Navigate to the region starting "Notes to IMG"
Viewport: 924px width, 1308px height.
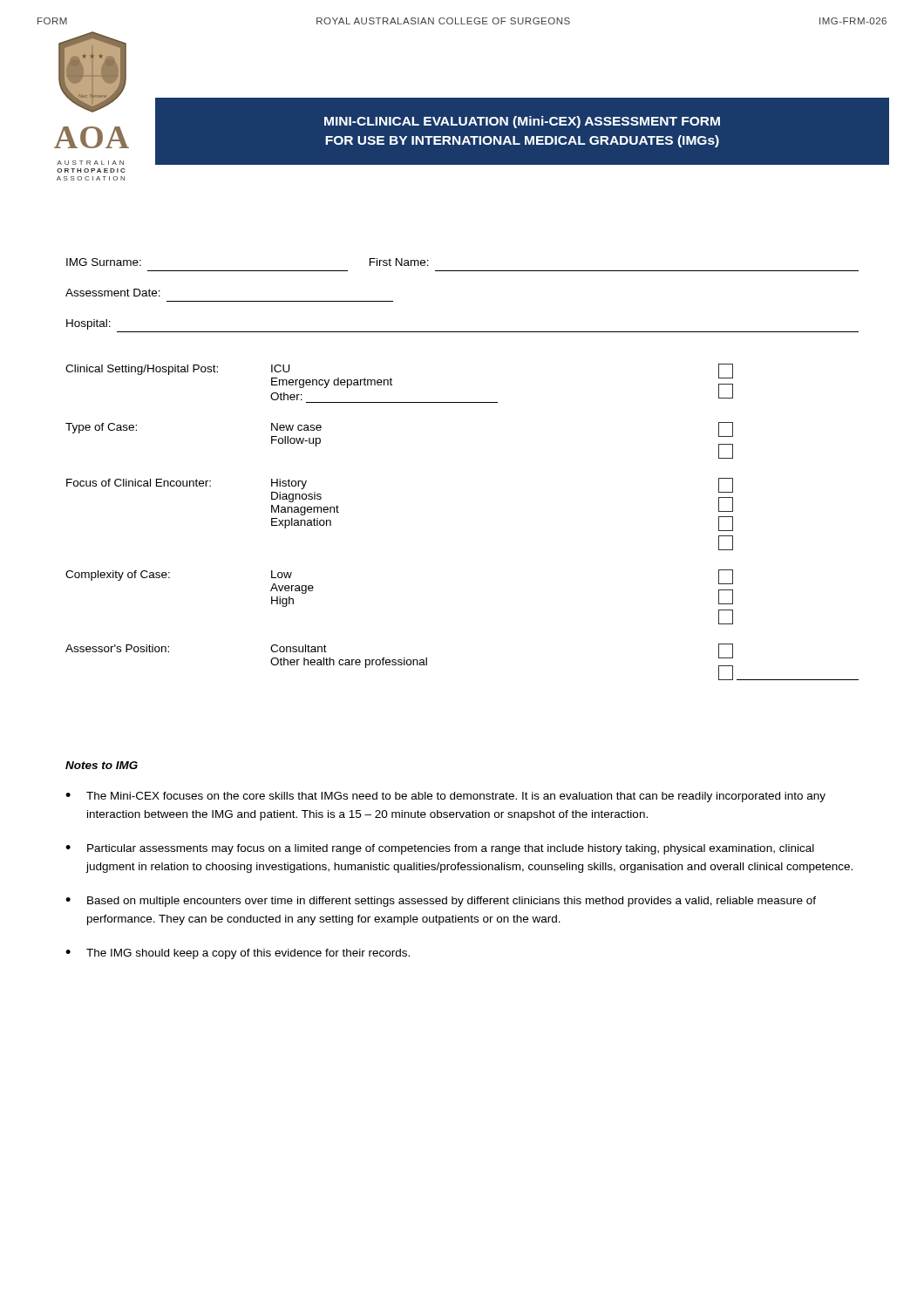tap(102, 765)
